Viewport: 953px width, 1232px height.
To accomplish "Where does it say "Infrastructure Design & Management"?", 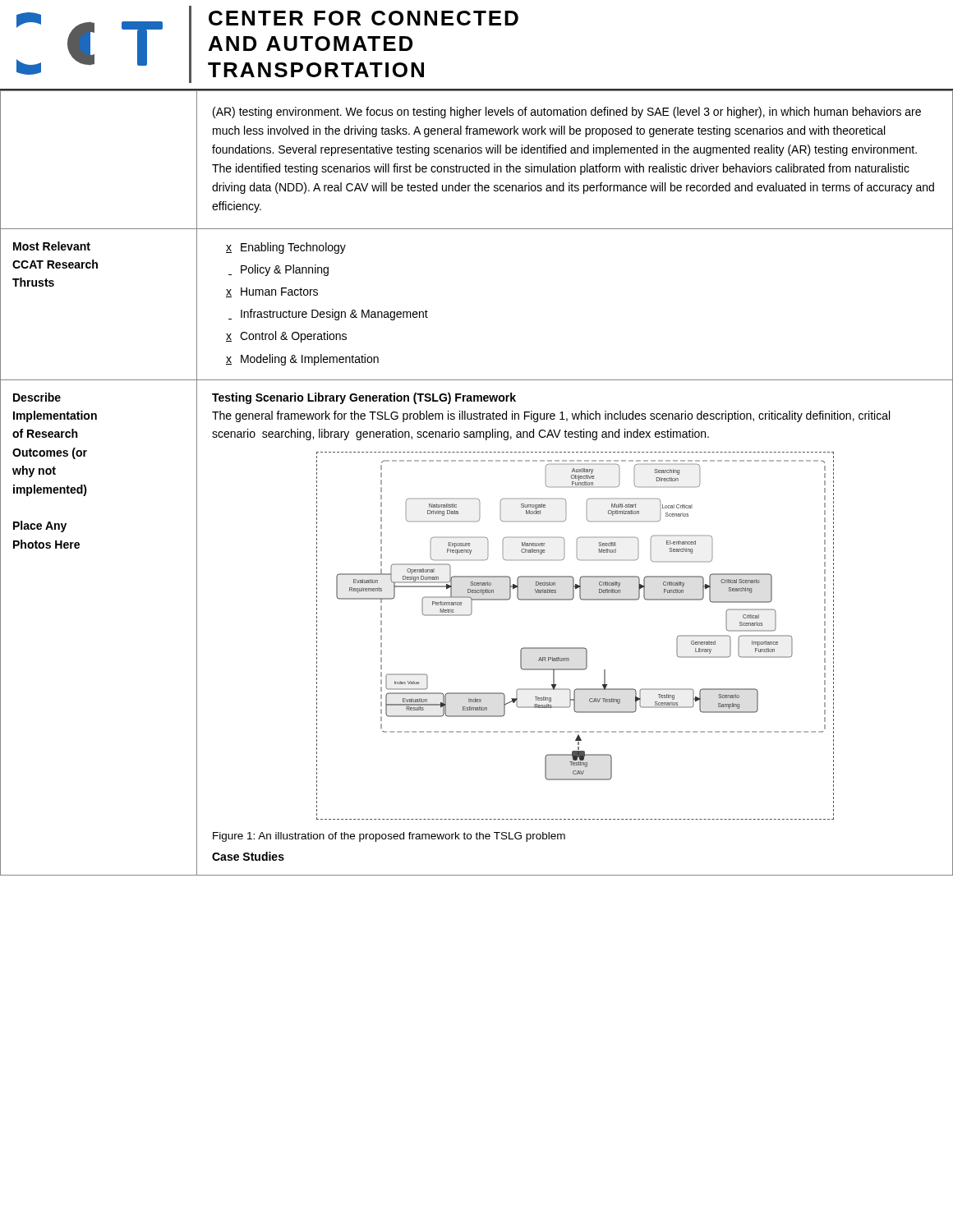I will [320, 314].
